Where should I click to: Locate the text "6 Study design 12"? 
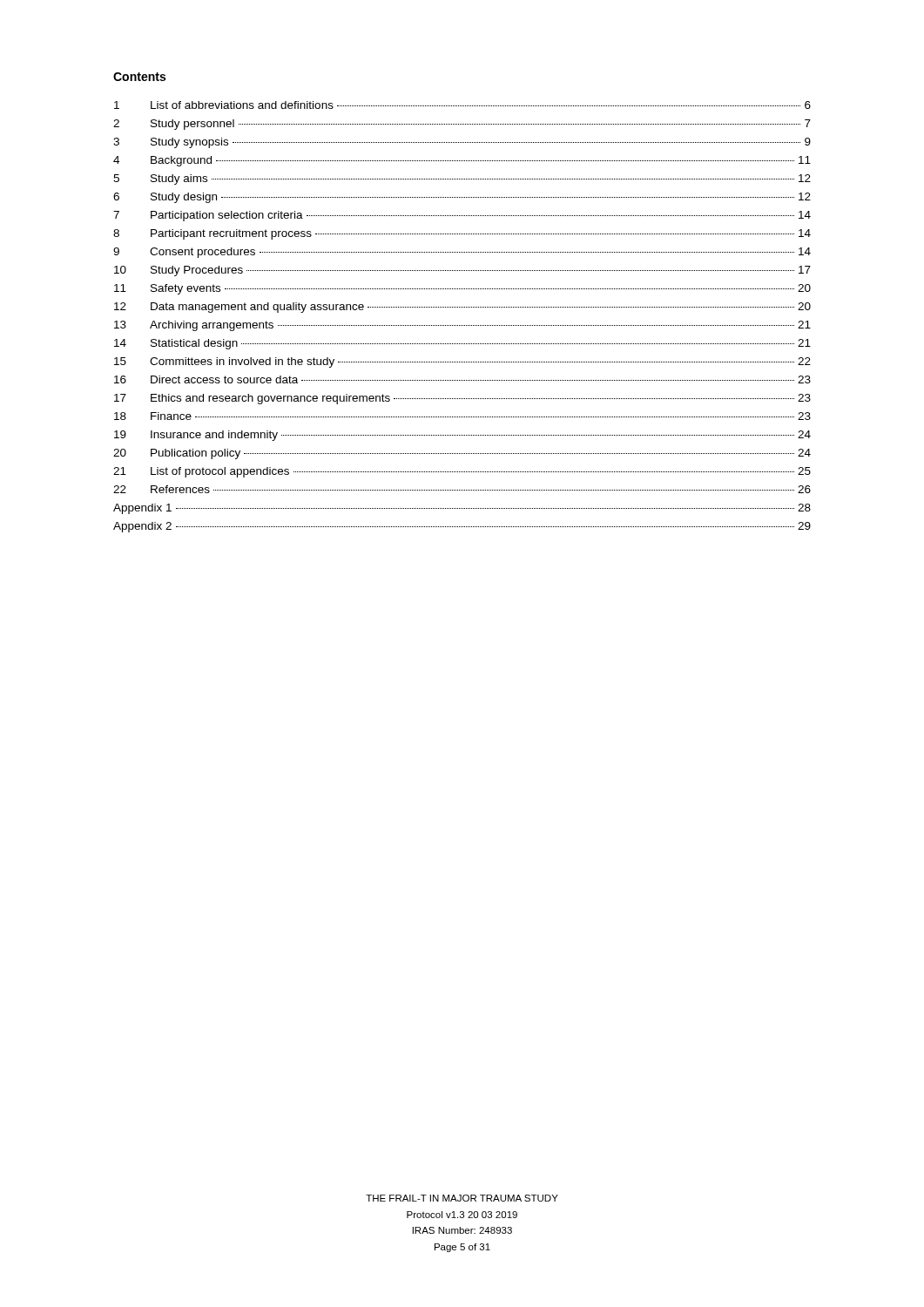coord(462,196)
